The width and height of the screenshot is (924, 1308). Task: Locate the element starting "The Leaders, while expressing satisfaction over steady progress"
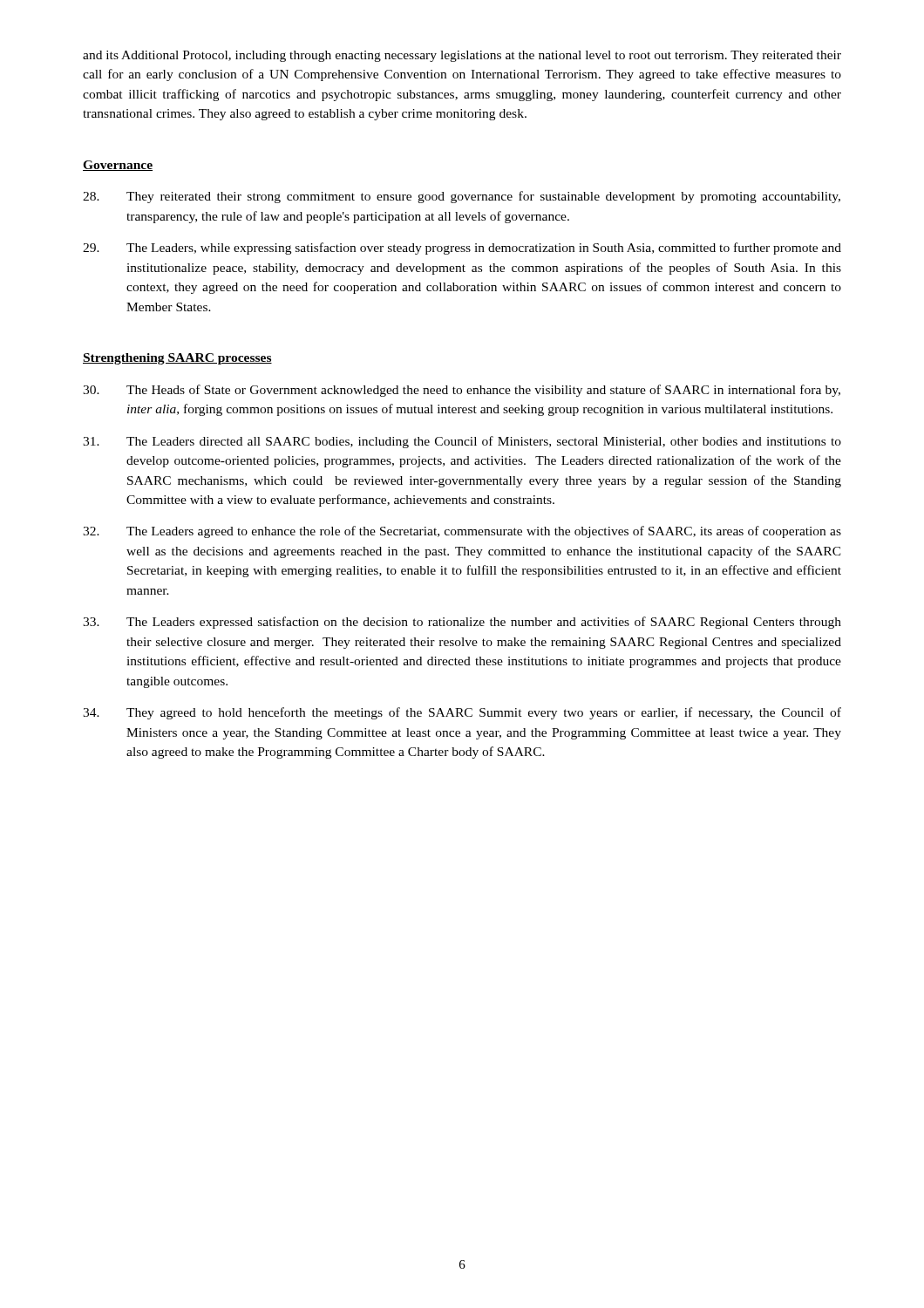click(x=462, y=277)
